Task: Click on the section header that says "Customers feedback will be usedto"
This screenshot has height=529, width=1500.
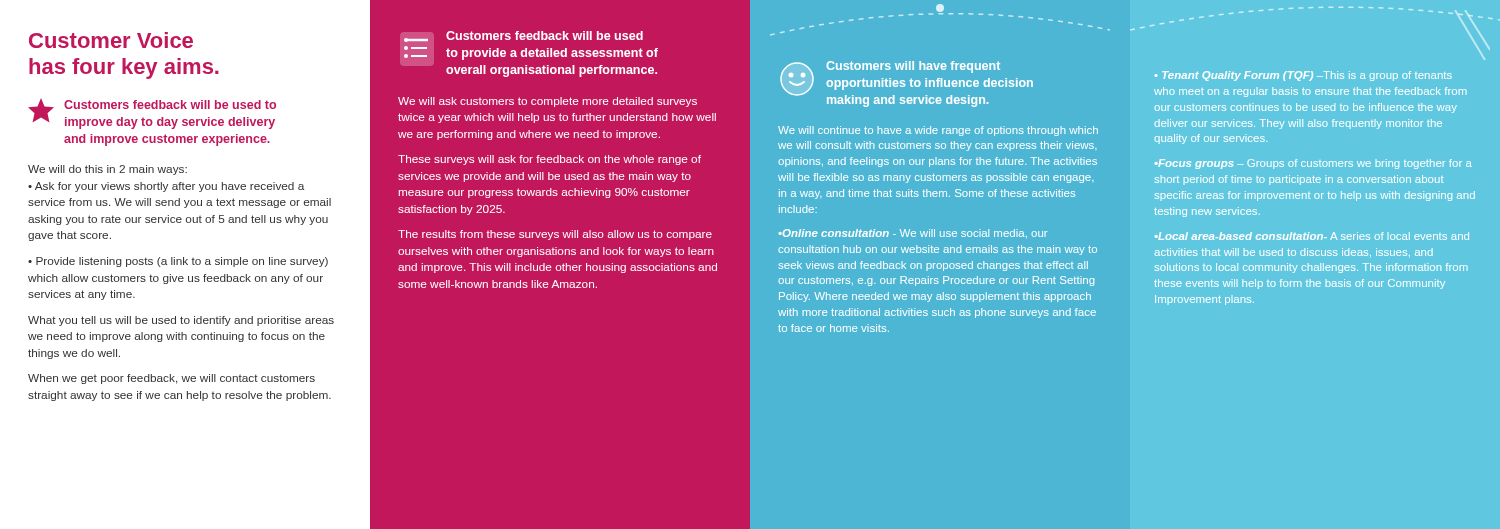Action: click(x=552, y=53)
